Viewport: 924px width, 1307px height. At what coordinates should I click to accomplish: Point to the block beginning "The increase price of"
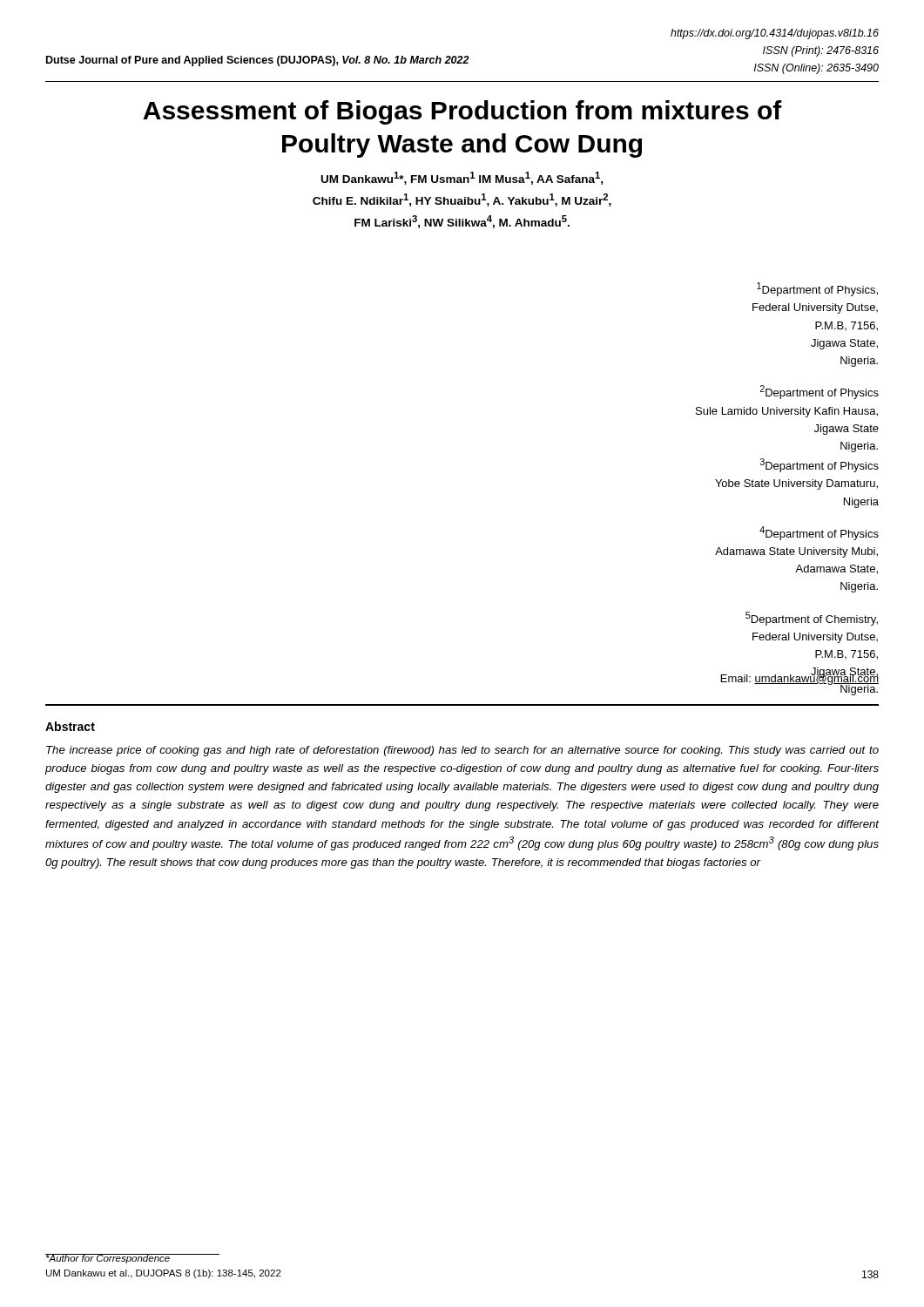(x=462, y=806)
